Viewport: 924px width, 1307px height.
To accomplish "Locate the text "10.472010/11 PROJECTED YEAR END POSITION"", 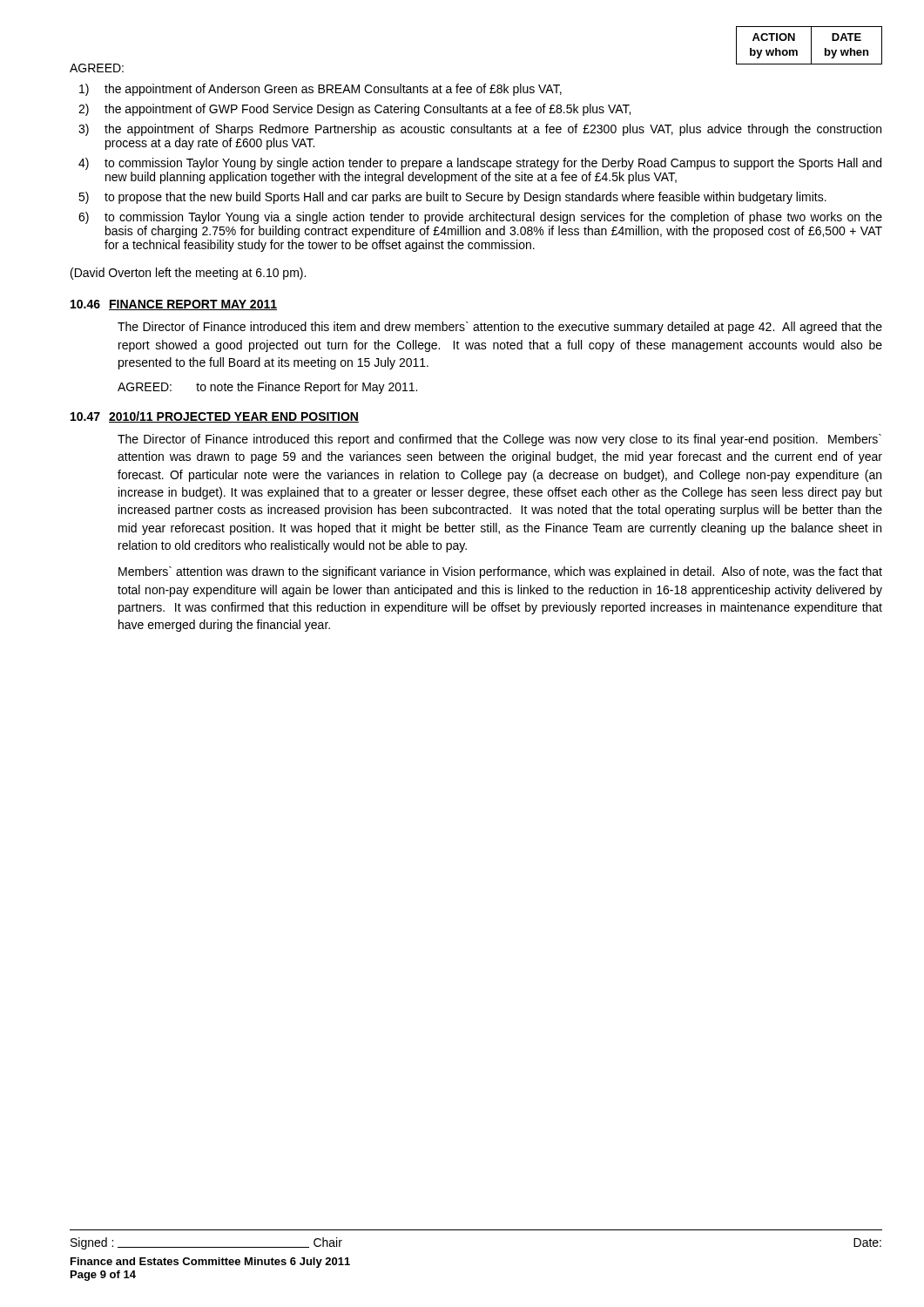I will 214,417.
